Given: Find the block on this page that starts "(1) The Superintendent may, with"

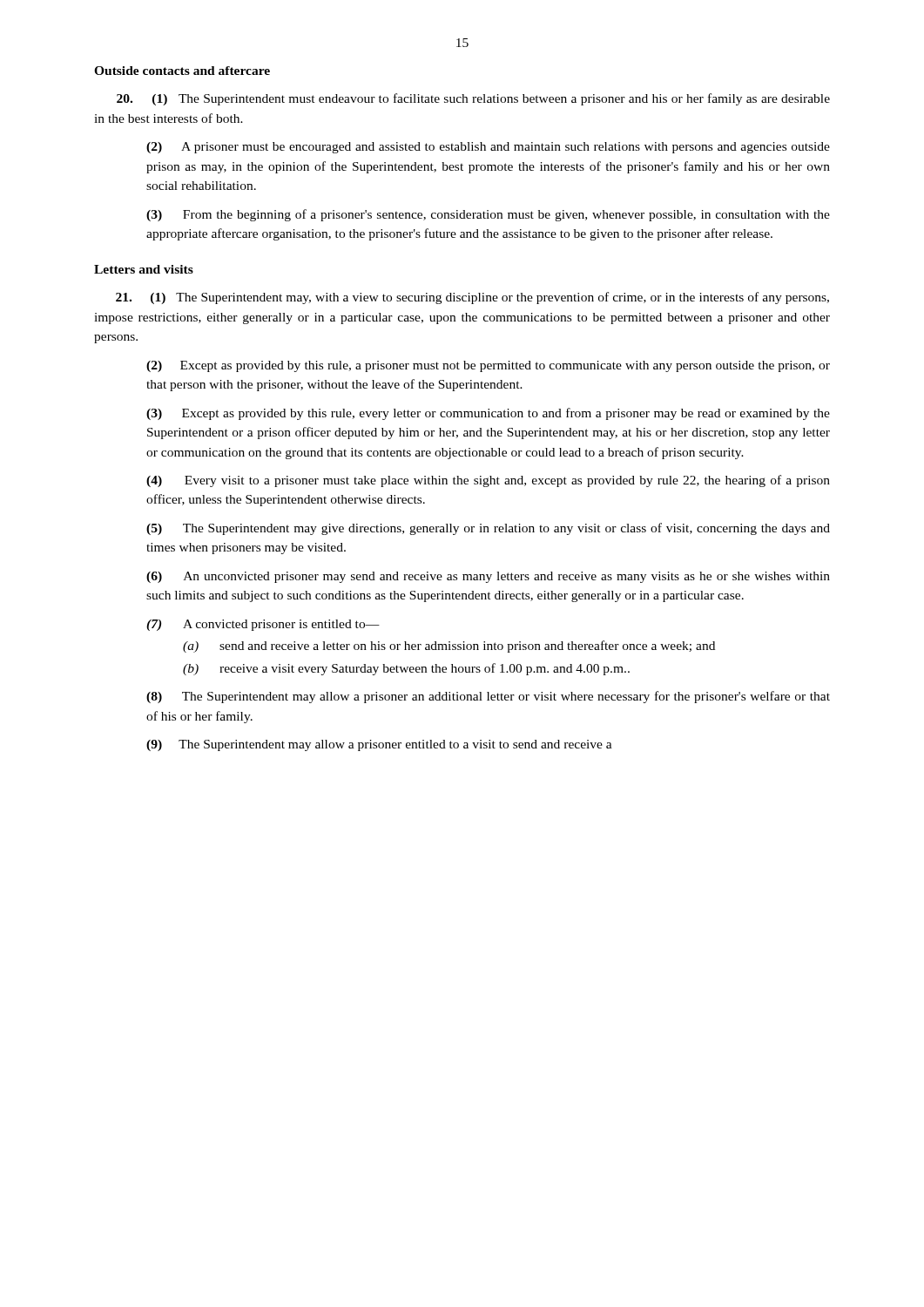Looking at the screenshot, I should coord(462,316).
